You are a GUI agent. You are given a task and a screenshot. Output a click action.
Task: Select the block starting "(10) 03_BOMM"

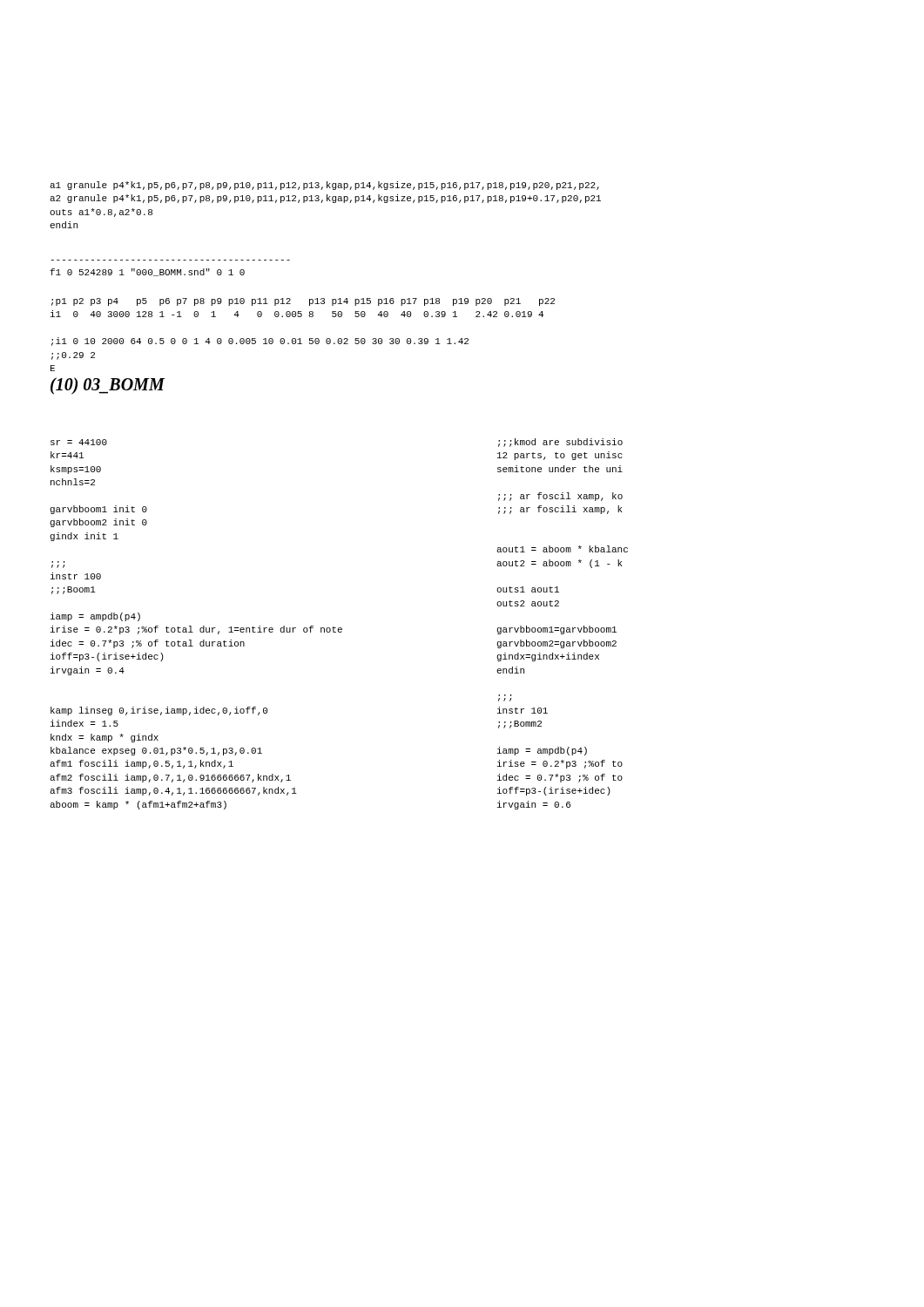(107, 384)
